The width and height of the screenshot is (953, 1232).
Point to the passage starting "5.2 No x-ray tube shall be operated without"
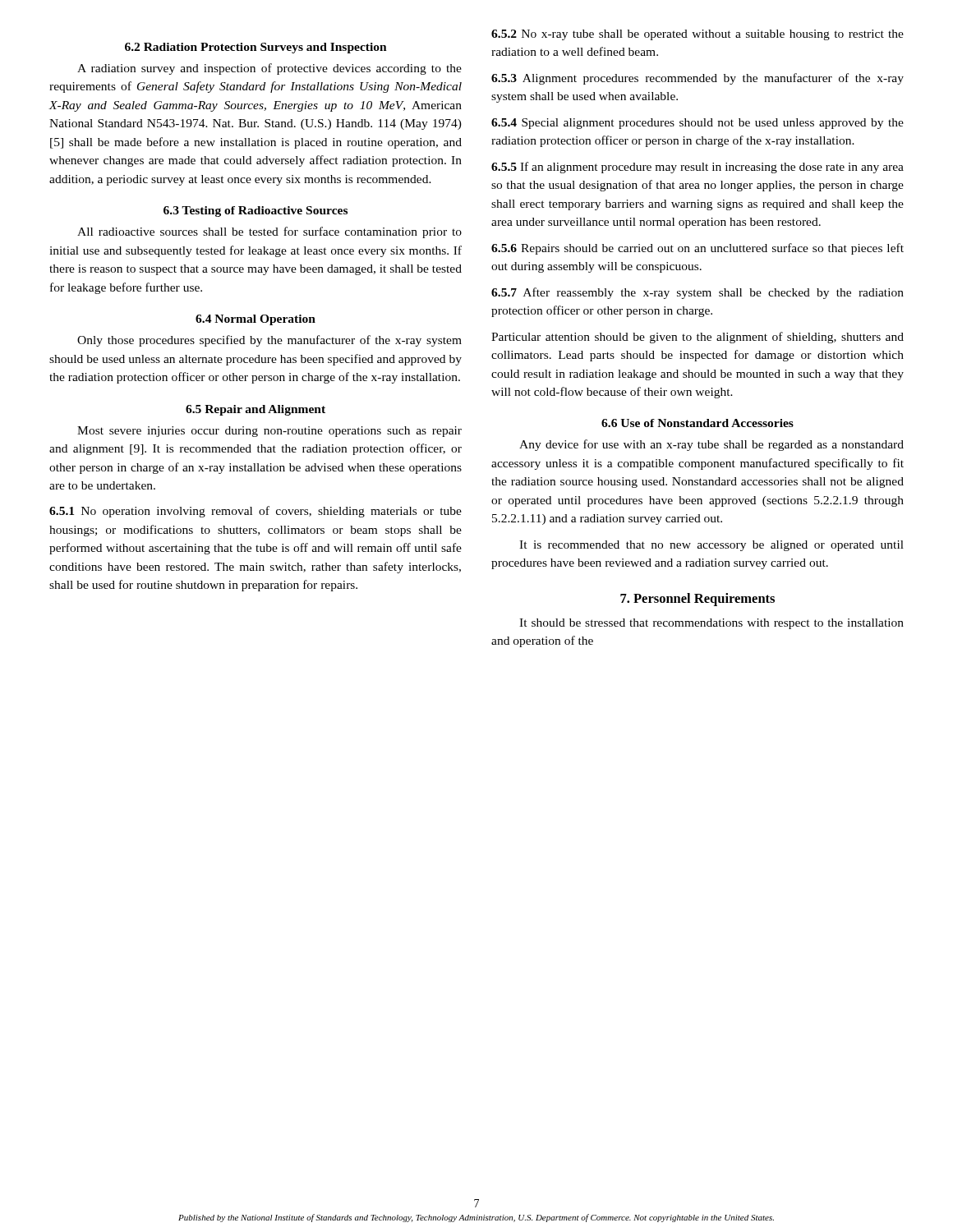tap(698, 43)
